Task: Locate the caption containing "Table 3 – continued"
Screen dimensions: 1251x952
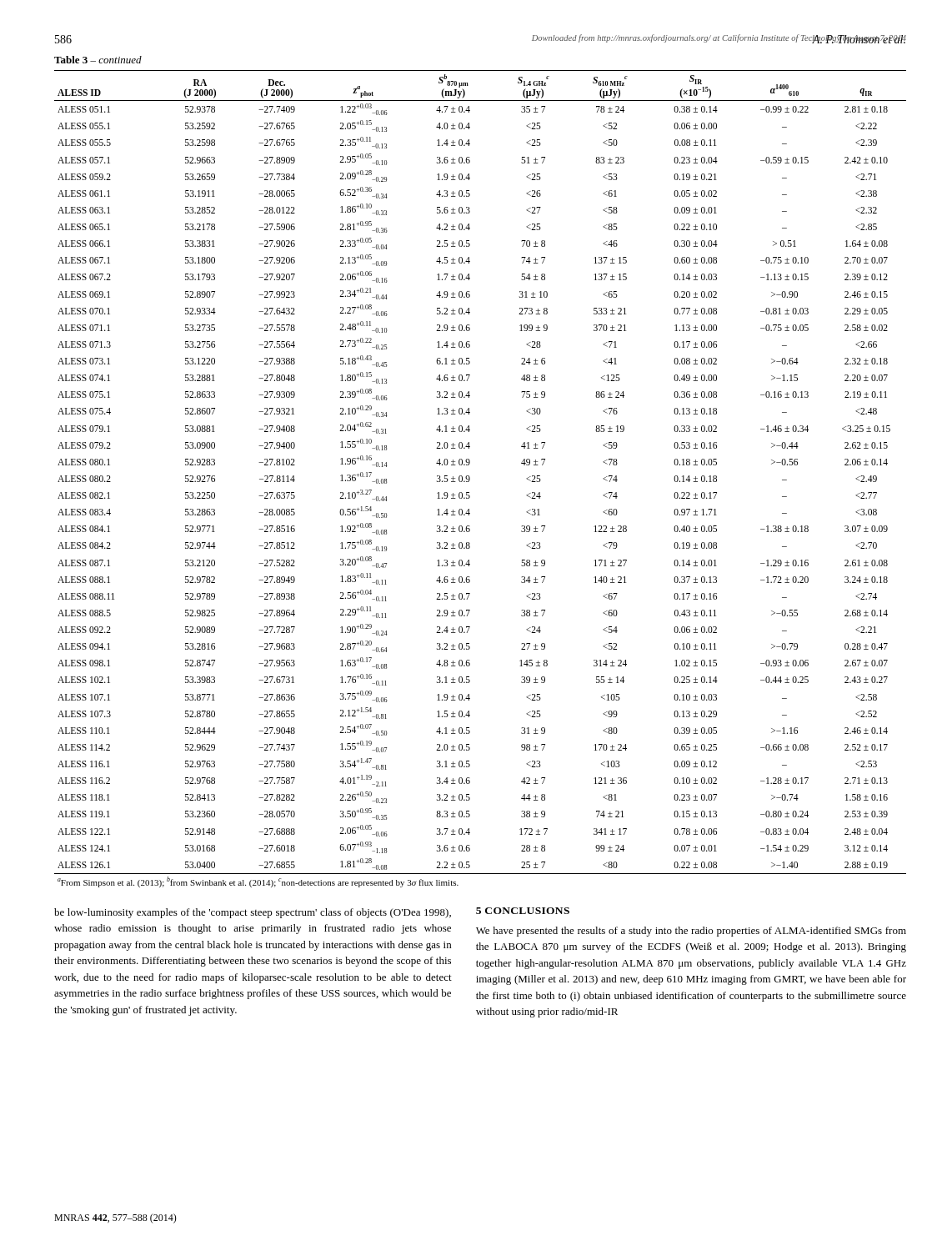Action: pos(98,60)
